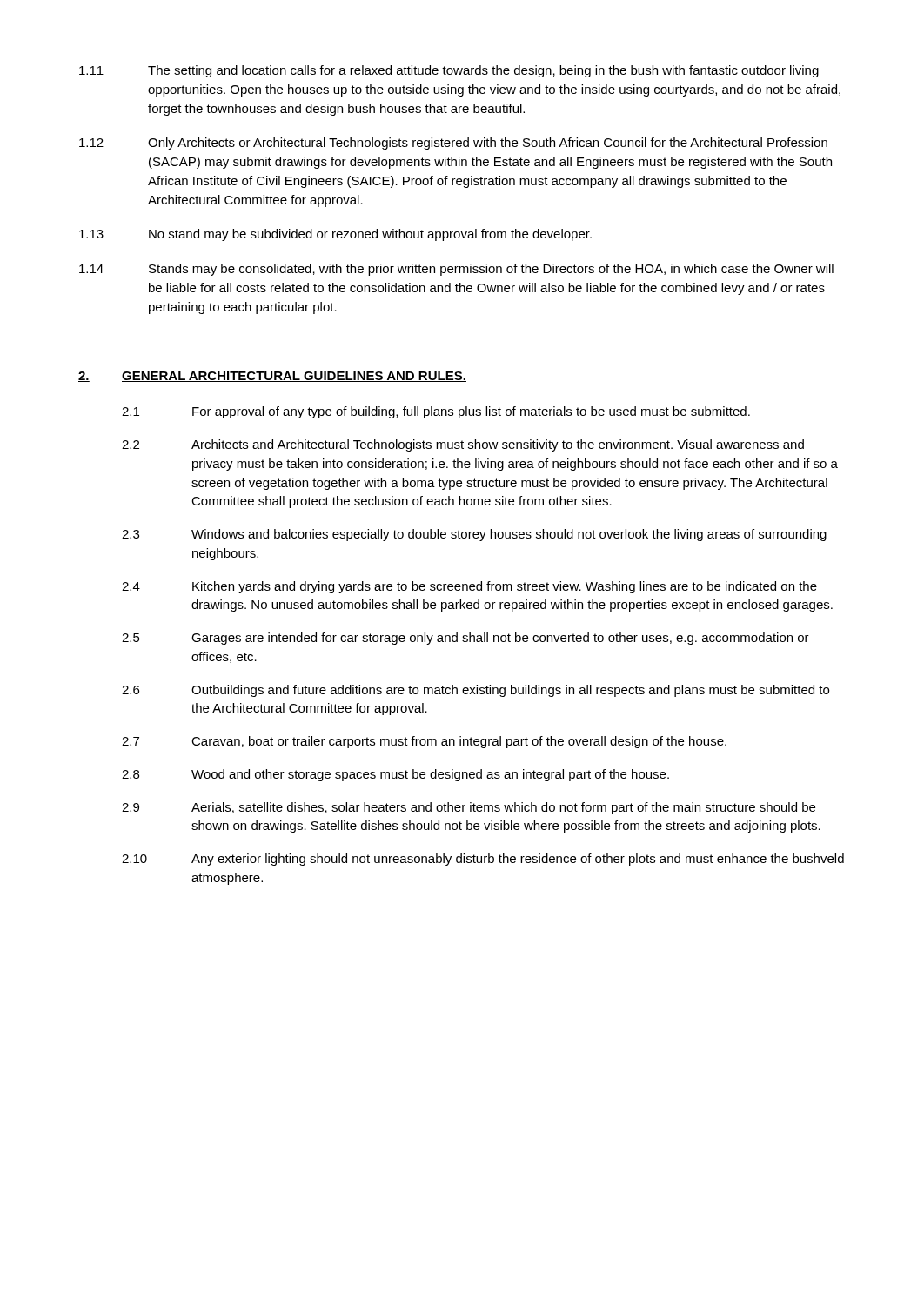Locate the list item that reads "11 The setting and location"
Viewport: 924px width, 1305px height.
[x=462, y=89]
